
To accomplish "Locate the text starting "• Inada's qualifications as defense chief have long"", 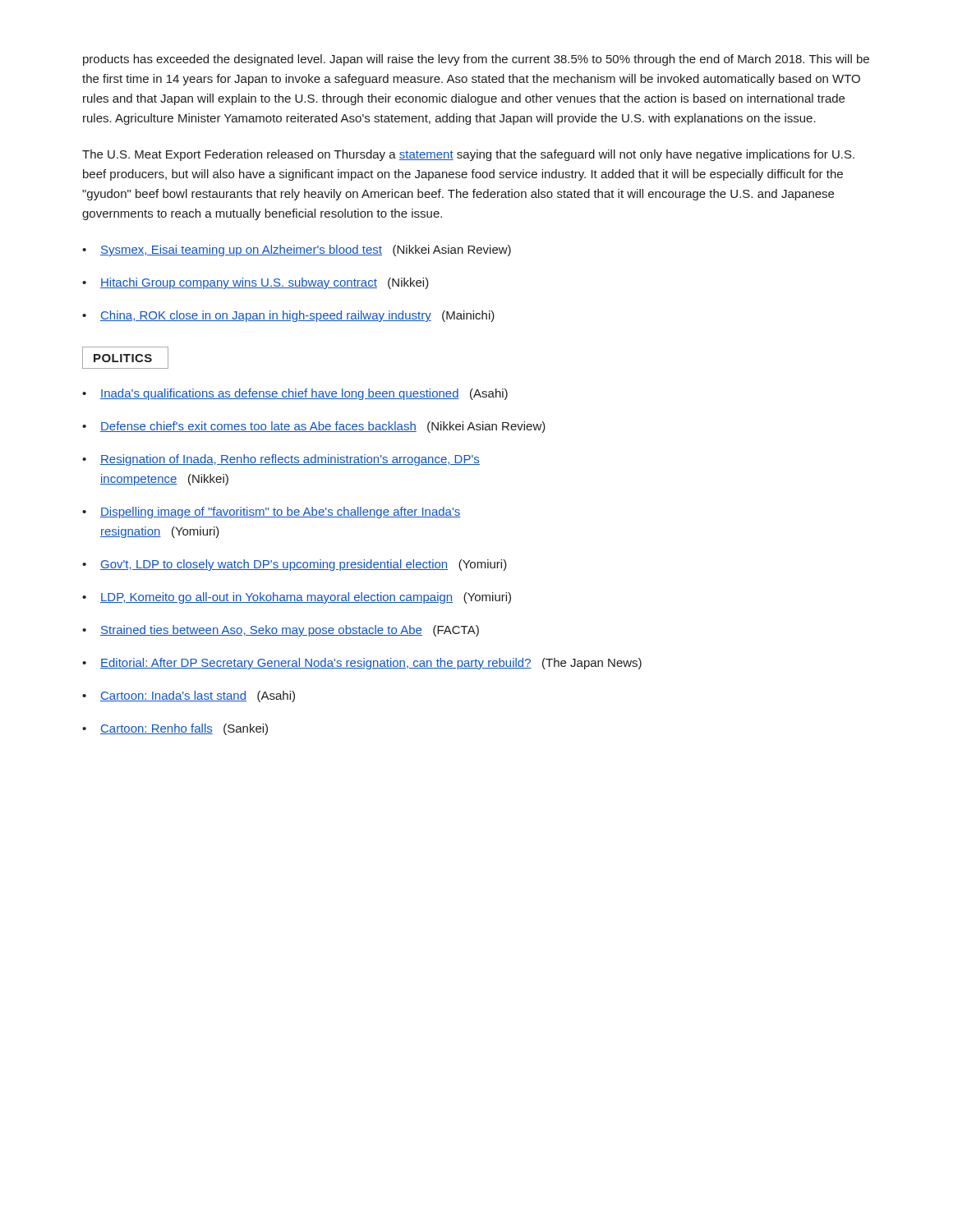I will point(295,393).
